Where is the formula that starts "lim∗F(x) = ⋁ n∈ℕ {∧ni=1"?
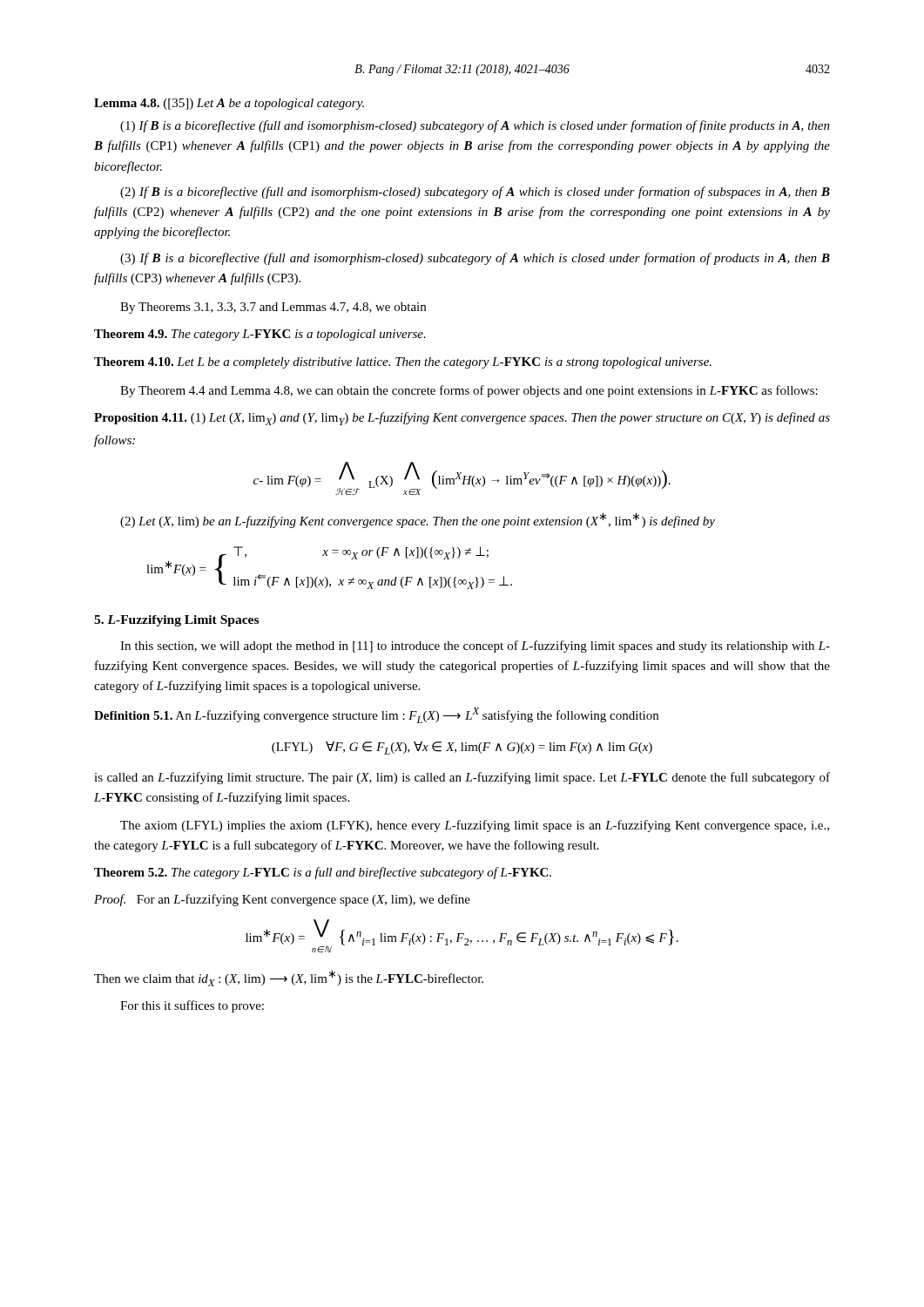The width and height of the screenshot is (924, 1307). tap(462, 938)
